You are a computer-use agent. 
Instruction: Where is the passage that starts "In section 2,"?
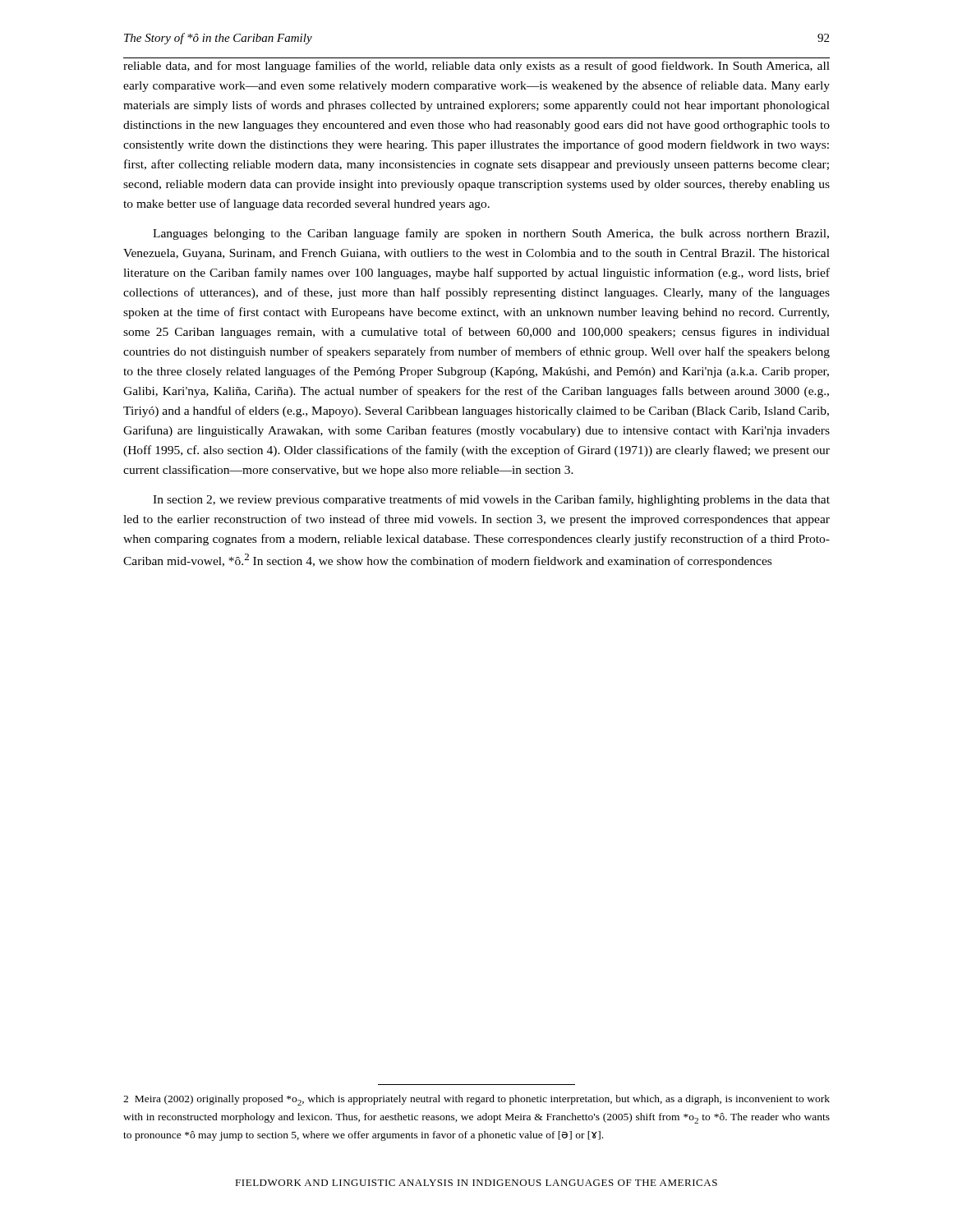476,531
